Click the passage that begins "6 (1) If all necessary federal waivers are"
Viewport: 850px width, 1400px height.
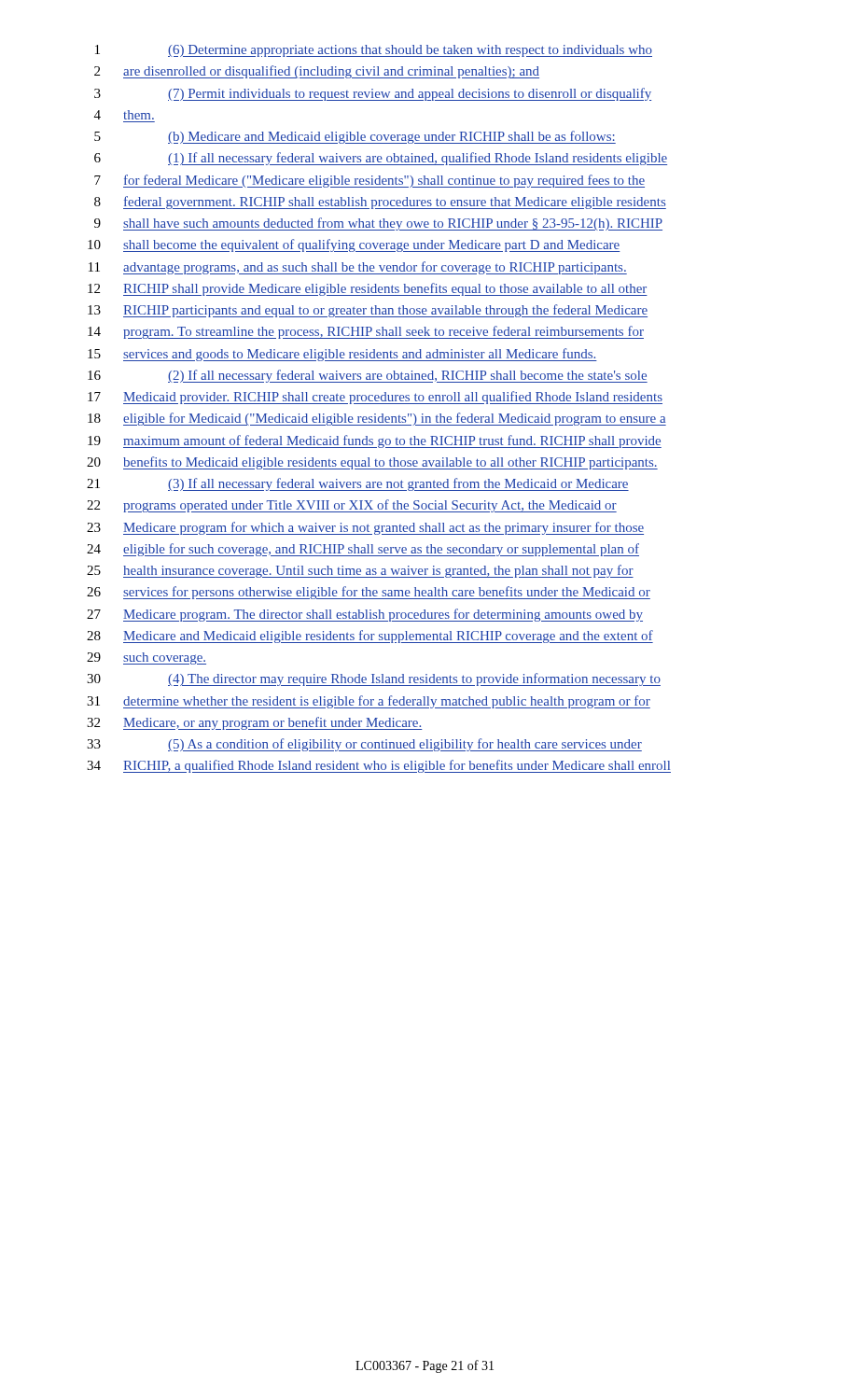click(425, 159)
